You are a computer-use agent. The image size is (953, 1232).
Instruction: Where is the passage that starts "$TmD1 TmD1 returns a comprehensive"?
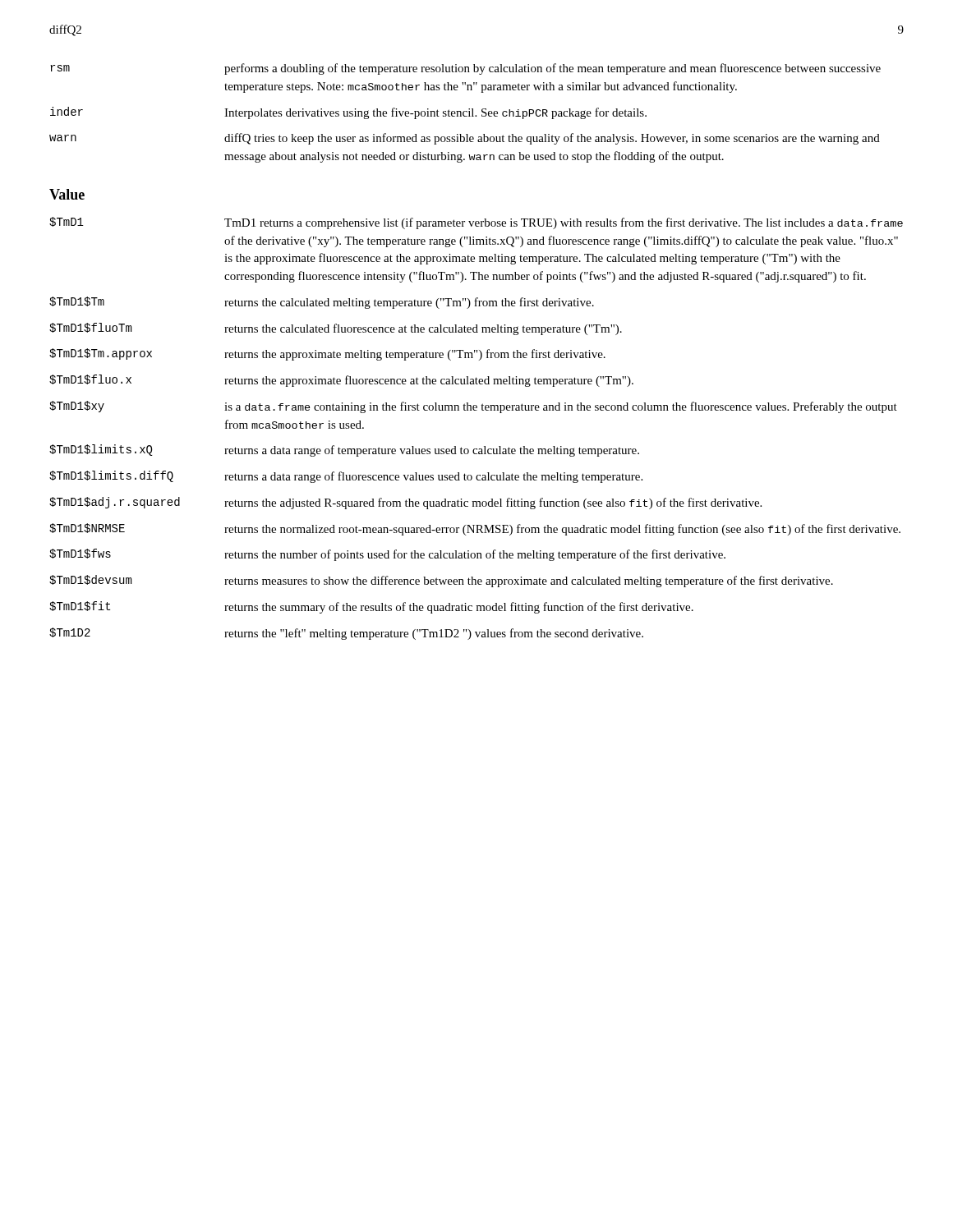[476, 252]
